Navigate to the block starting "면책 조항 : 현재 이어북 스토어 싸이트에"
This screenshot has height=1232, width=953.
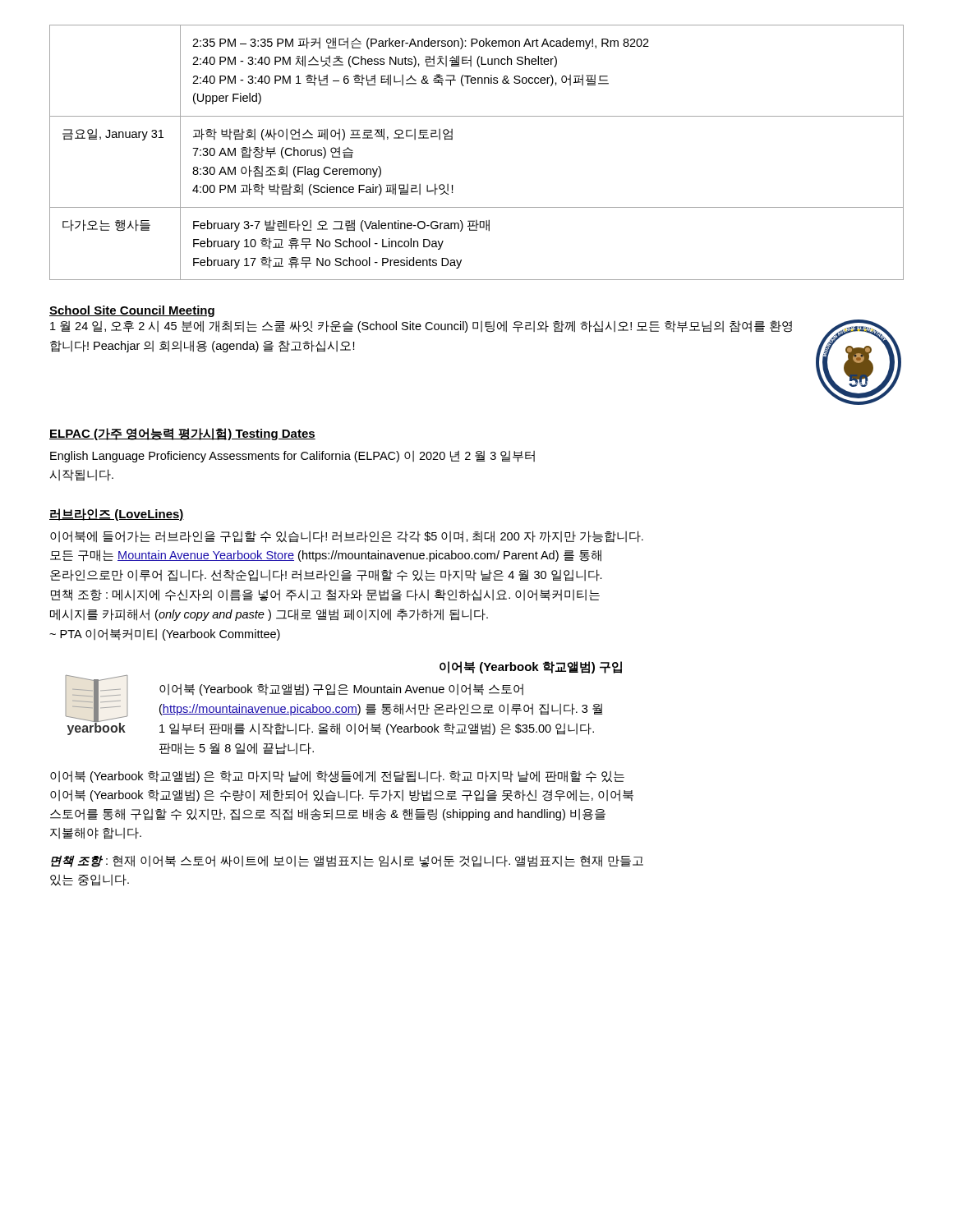347,870
